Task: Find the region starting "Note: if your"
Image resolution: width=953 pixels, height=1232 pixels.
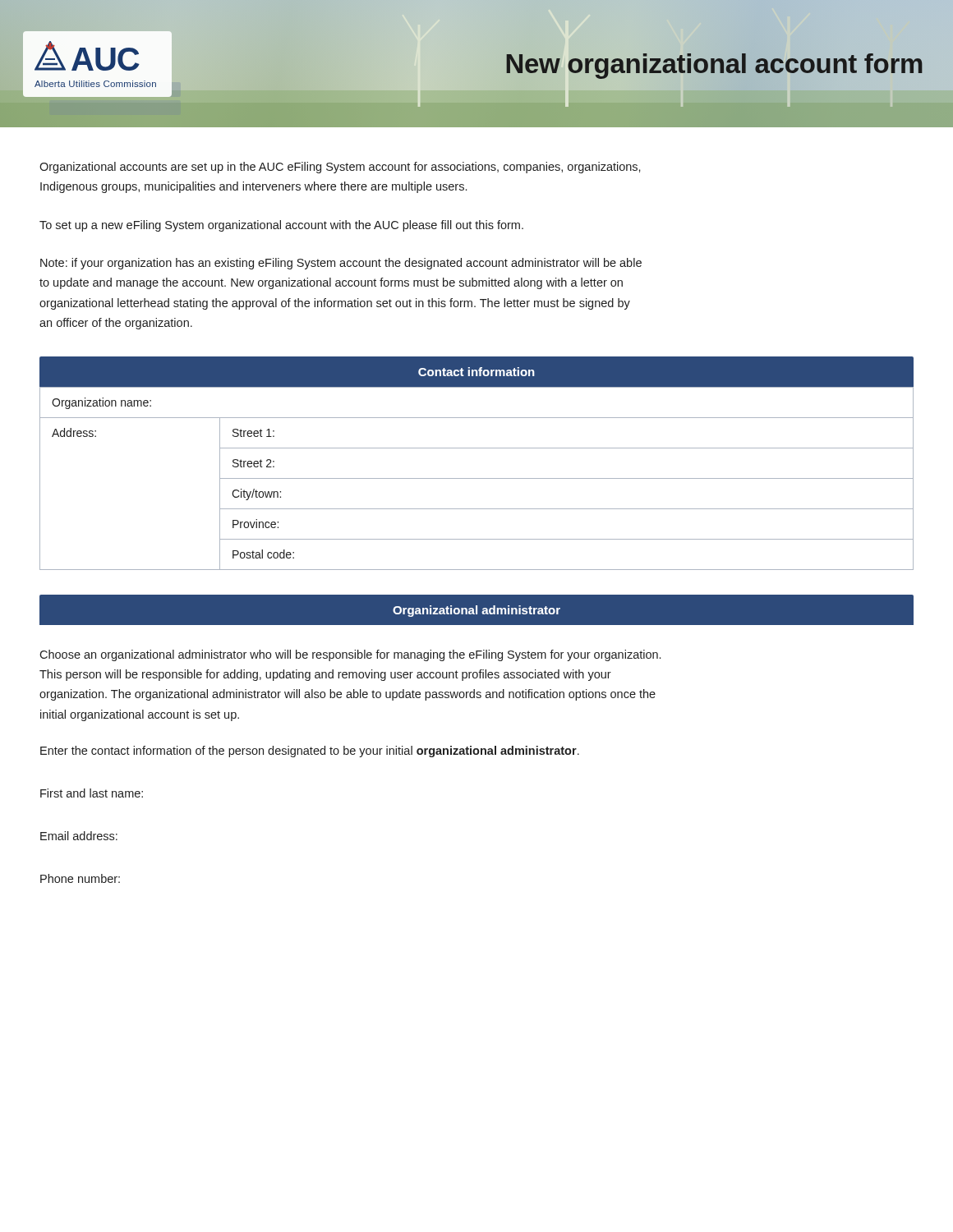Action: tap(341, 293)
